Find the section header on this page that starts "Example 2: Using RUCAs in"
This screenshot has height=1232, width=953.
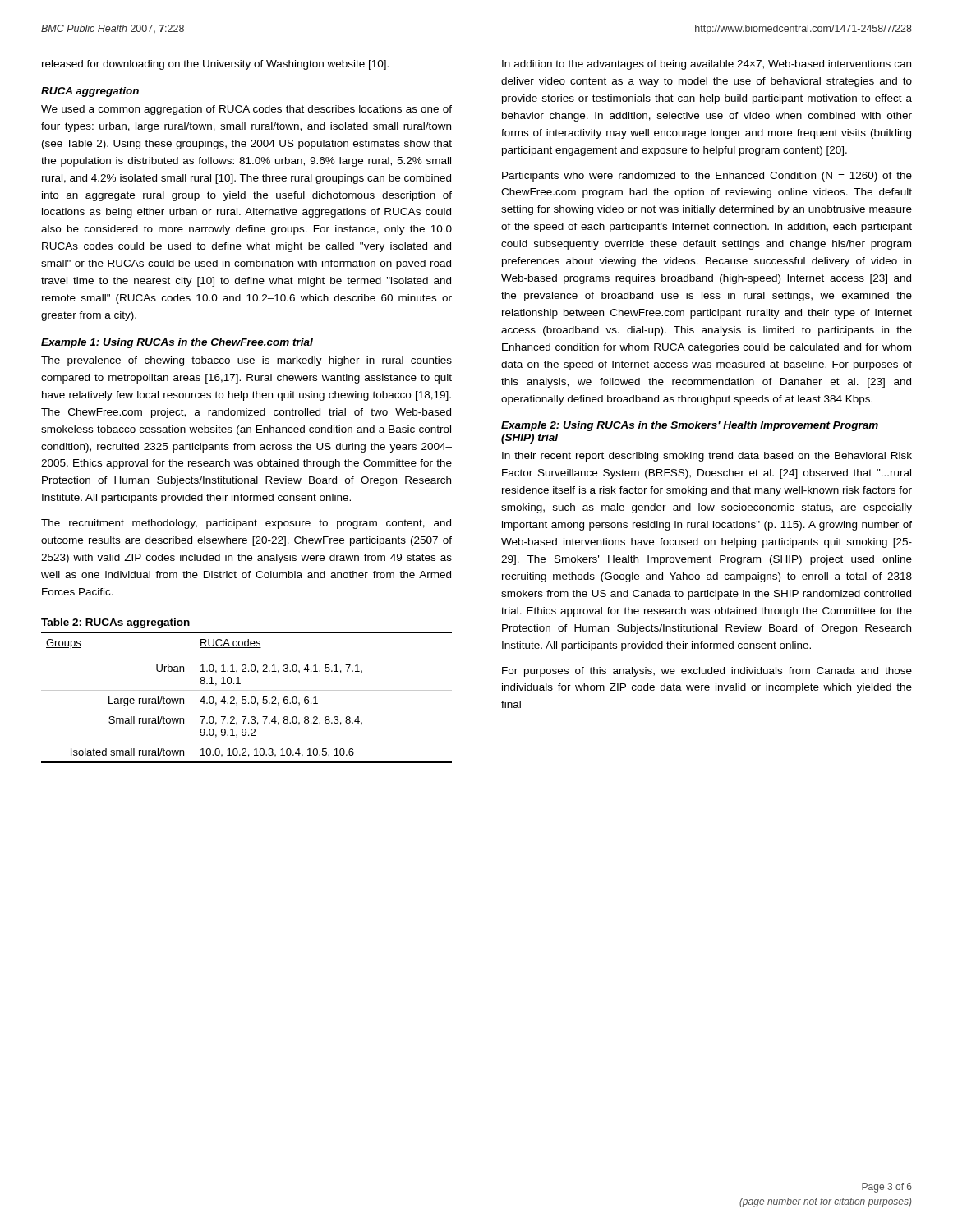[690, 432]
